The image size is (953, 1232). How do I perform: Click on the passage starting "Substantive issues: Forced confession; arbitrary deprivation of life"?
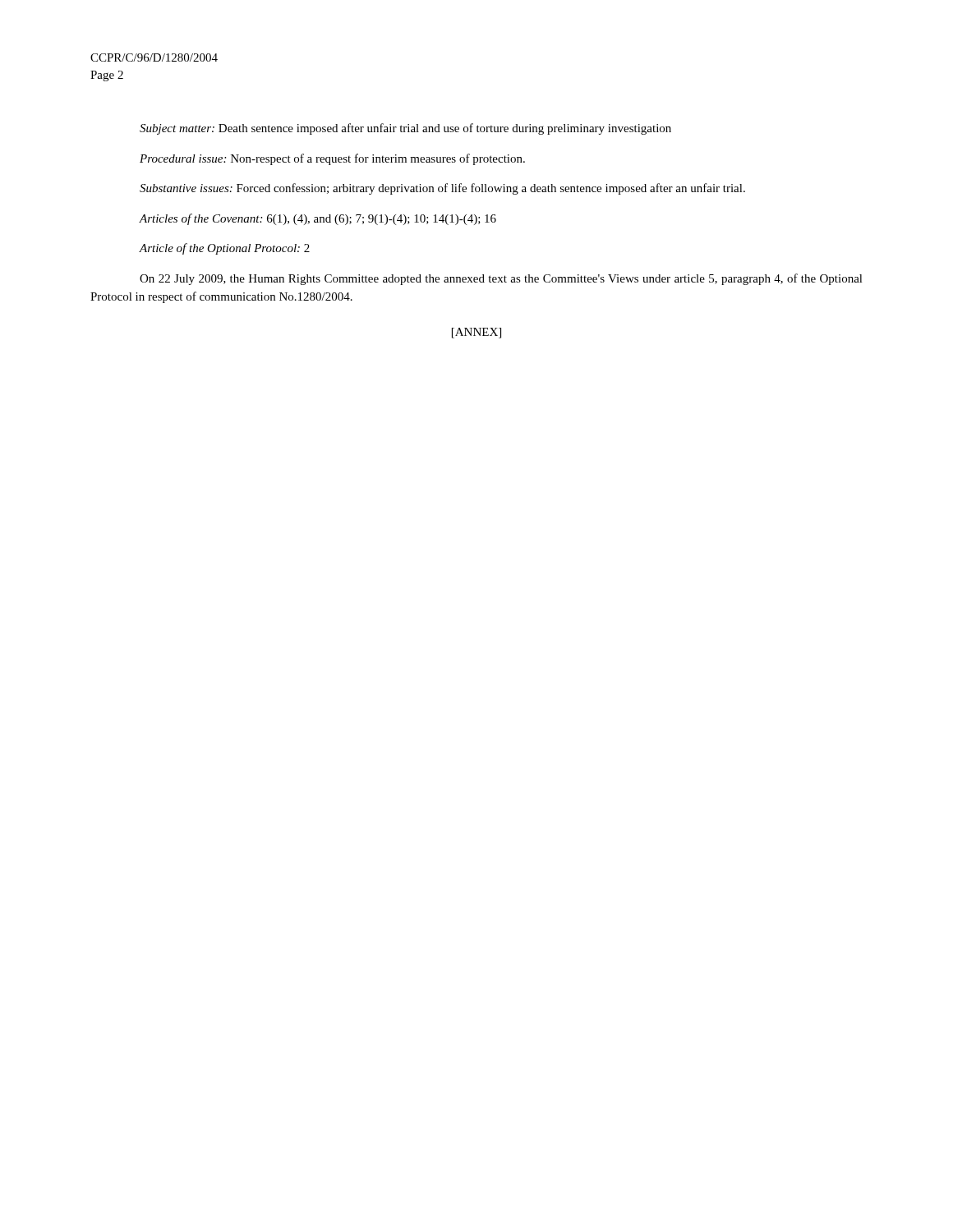[443, 188]
